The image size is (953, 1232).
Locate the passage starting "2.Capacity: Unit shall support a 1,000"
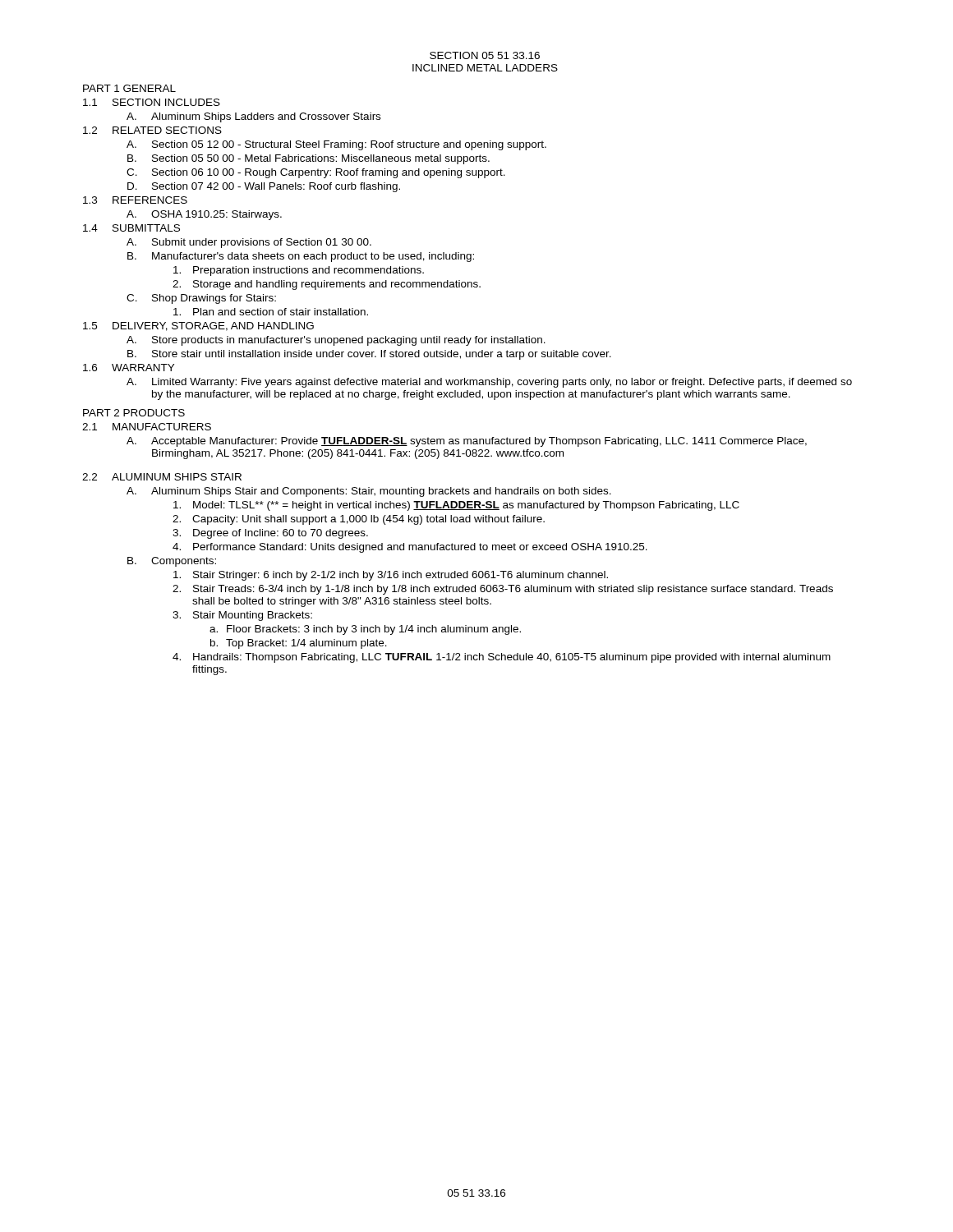click(511, 519)
